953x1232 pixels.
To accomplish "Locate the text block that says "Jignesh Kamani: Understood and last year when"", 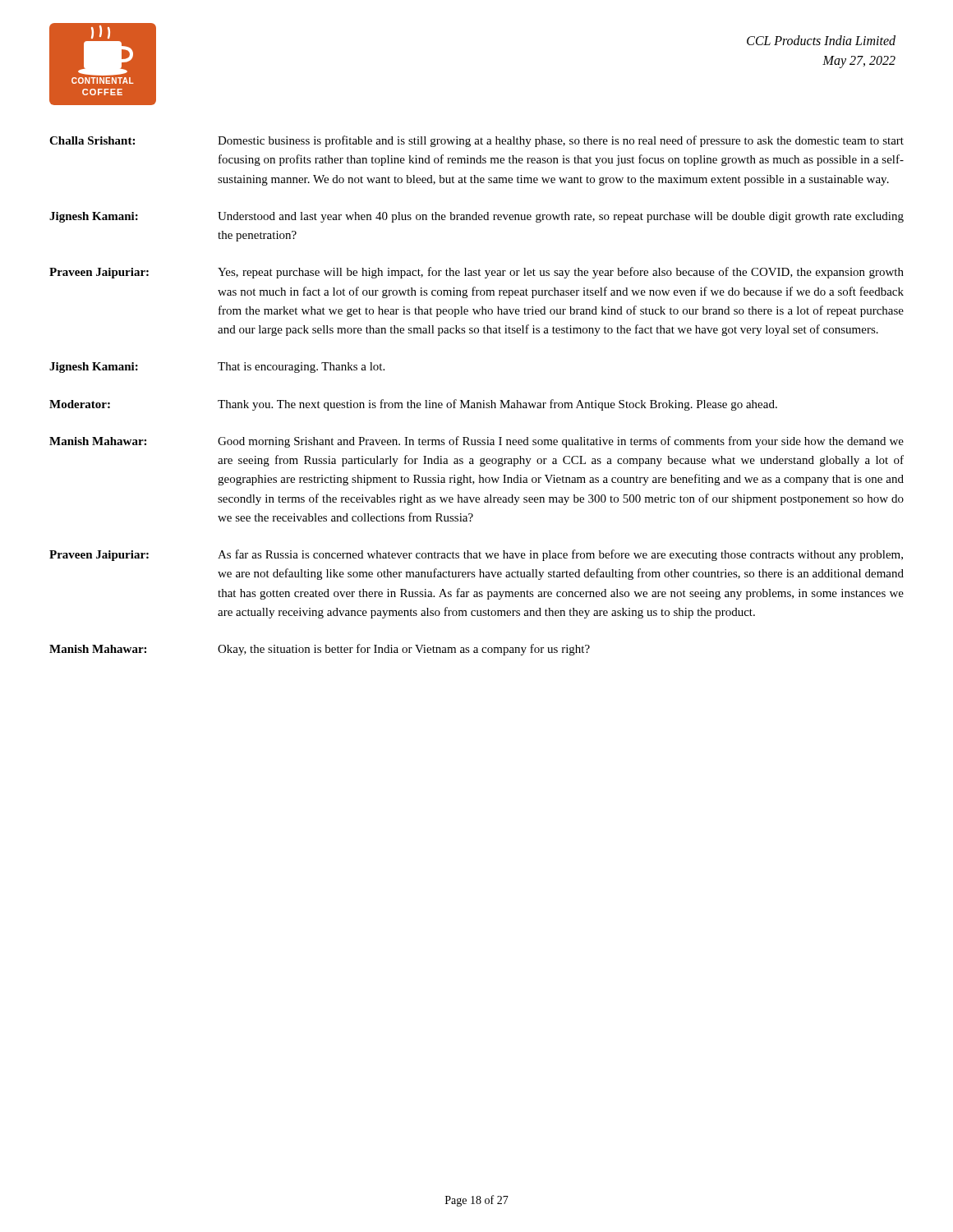I will point(476,226).
